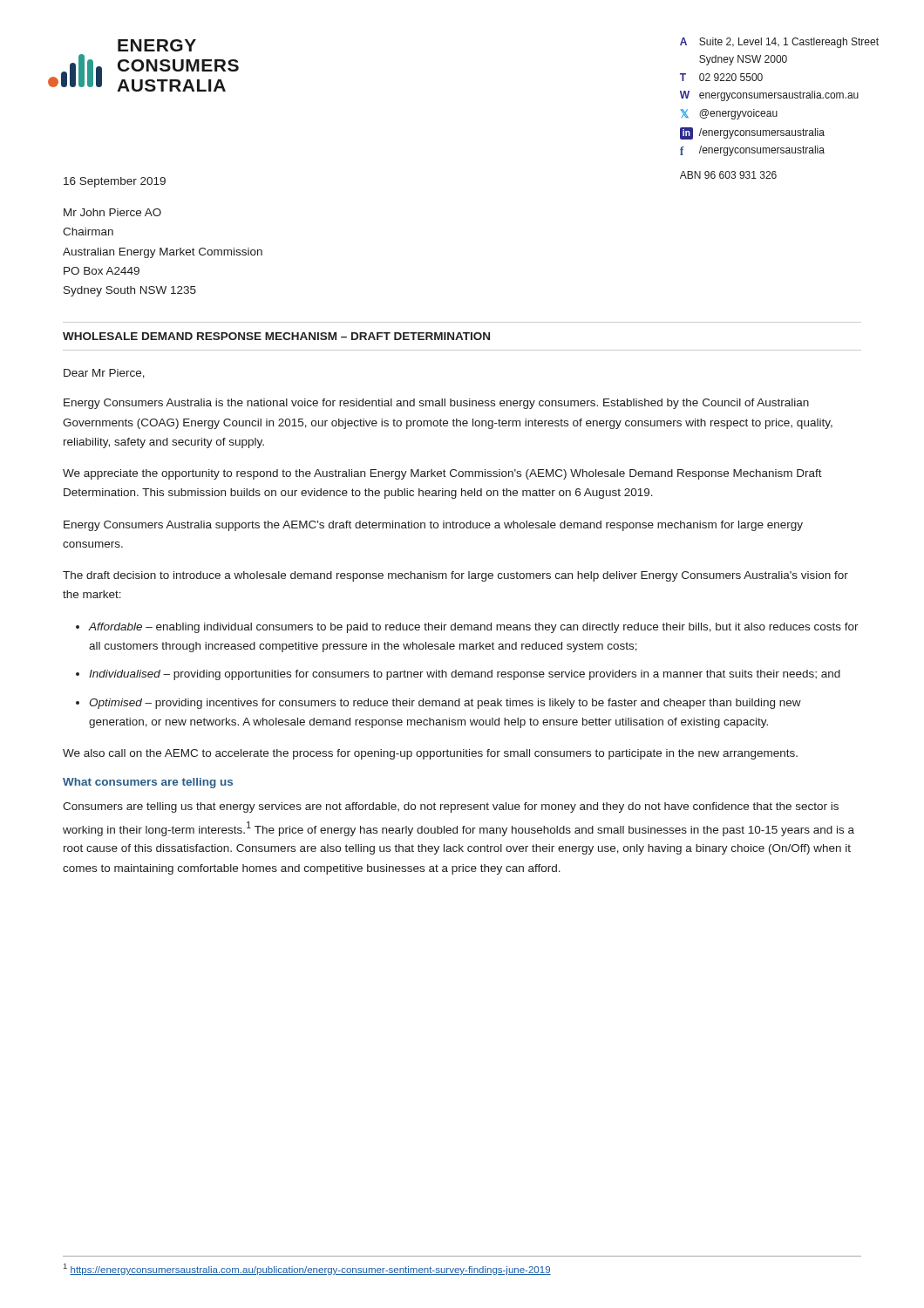The image size is (924, 1308).
Task: Find the block on this page that starts "We appreciate the opportunity to respond to"
Action: point(442,483)
